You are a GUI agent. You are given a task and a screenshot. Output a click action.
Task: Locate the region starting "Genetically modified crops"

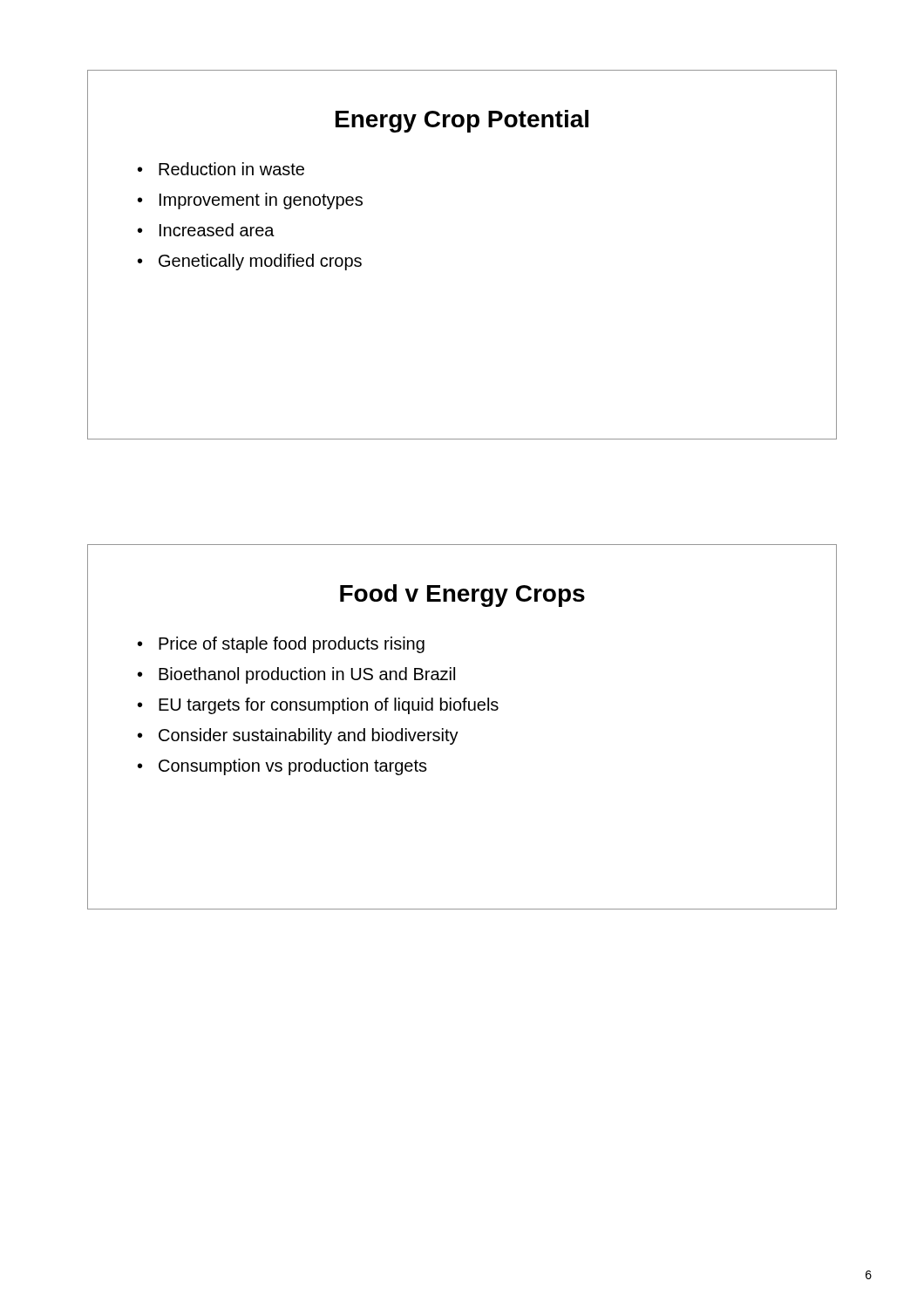[x=260, y=261]
